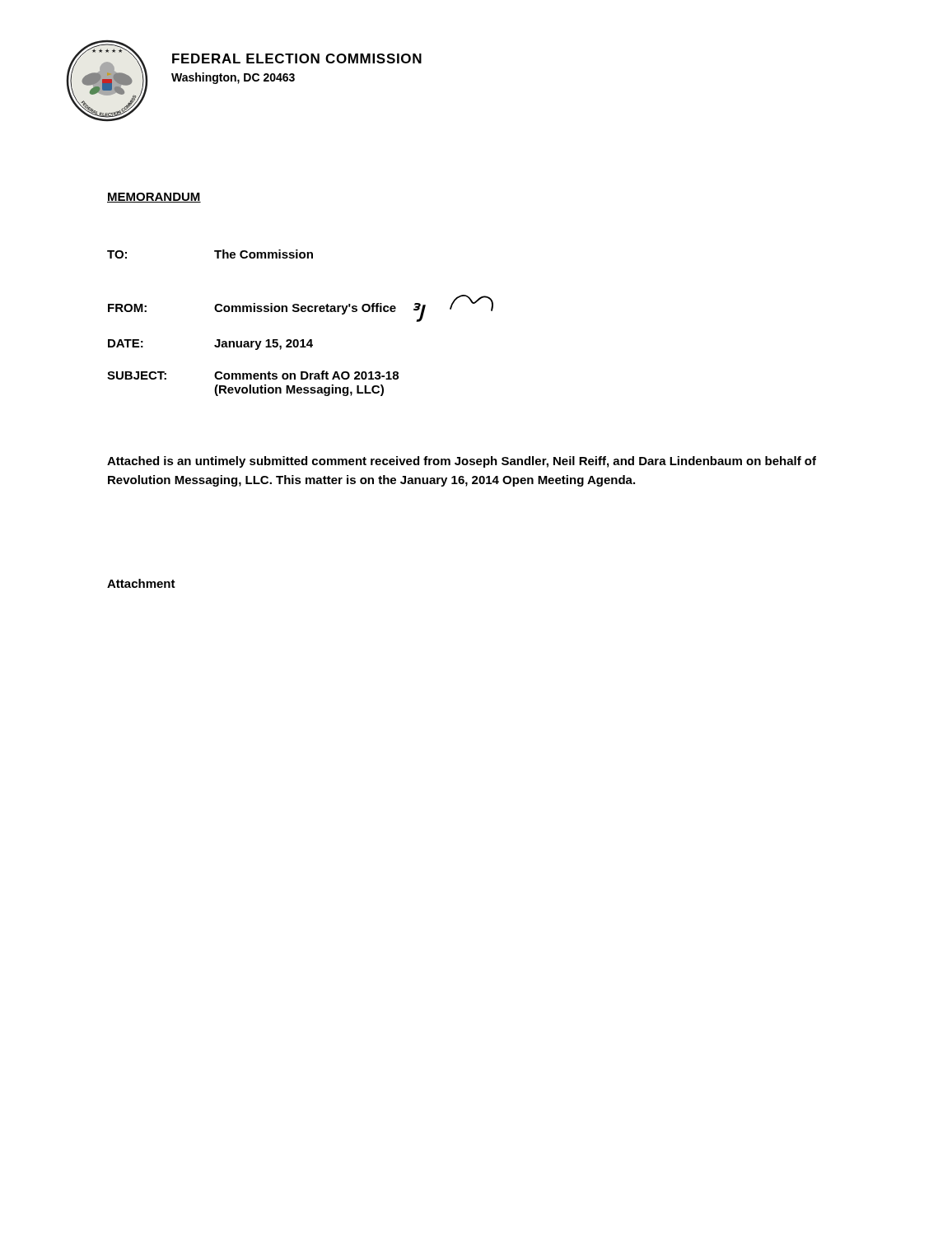Point to the block beginning "SUBJECT: Comments on Draft AO 2013-18"

point(253,375)
